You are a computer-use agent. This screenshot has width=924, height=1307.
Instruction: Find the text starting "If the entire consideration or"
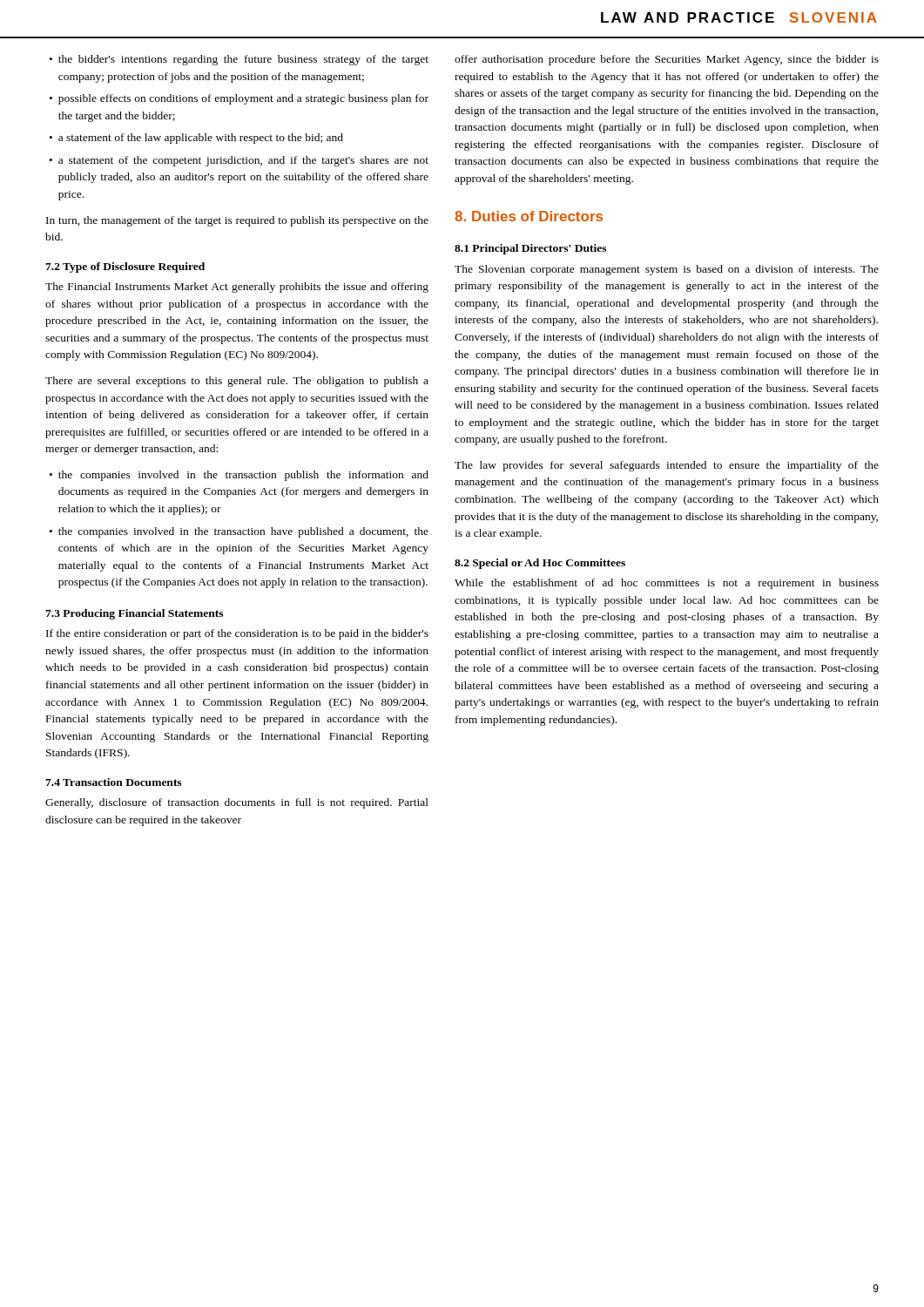237,693
